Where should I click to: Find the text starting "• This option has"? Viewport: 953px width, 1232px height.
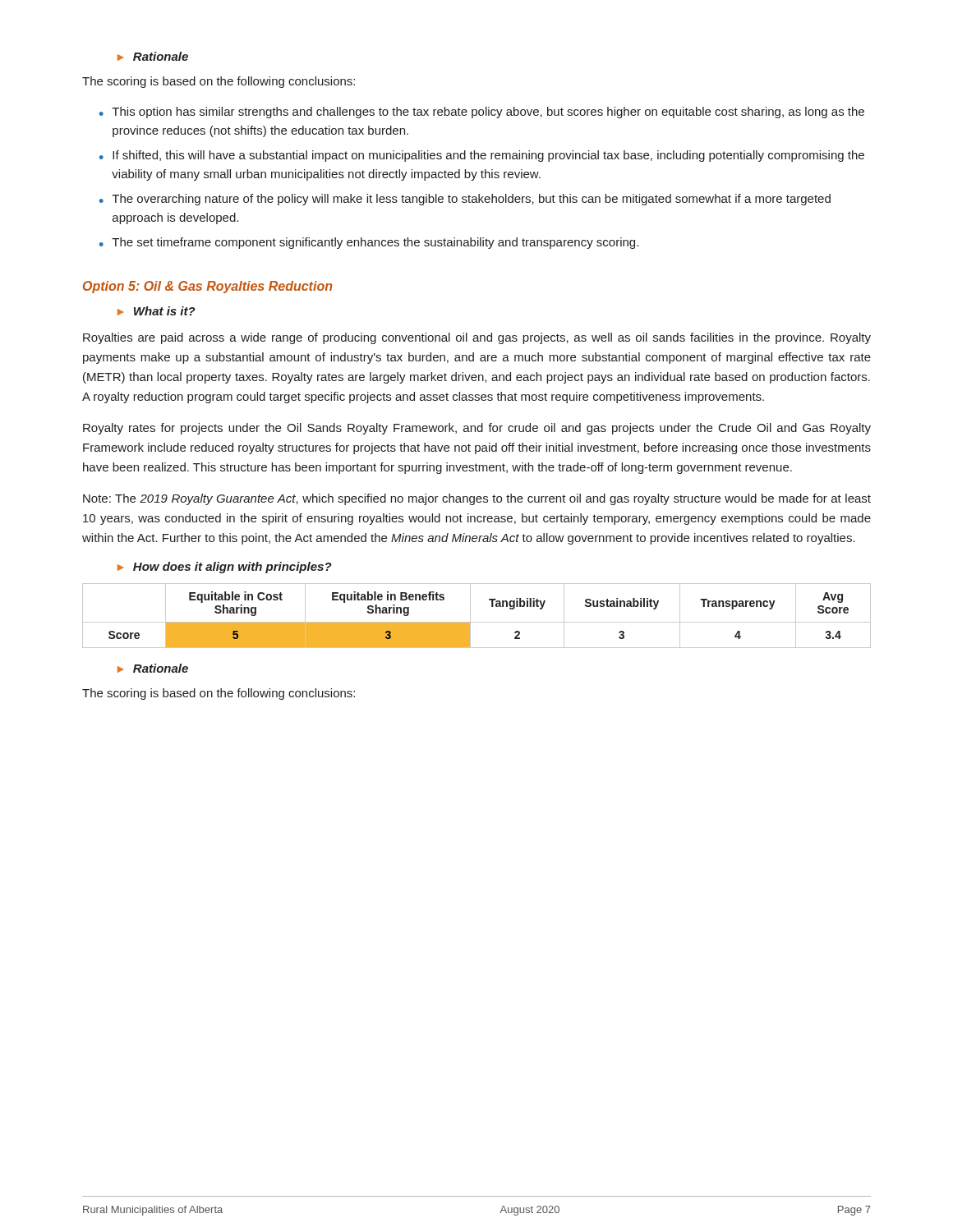[485, 121]
